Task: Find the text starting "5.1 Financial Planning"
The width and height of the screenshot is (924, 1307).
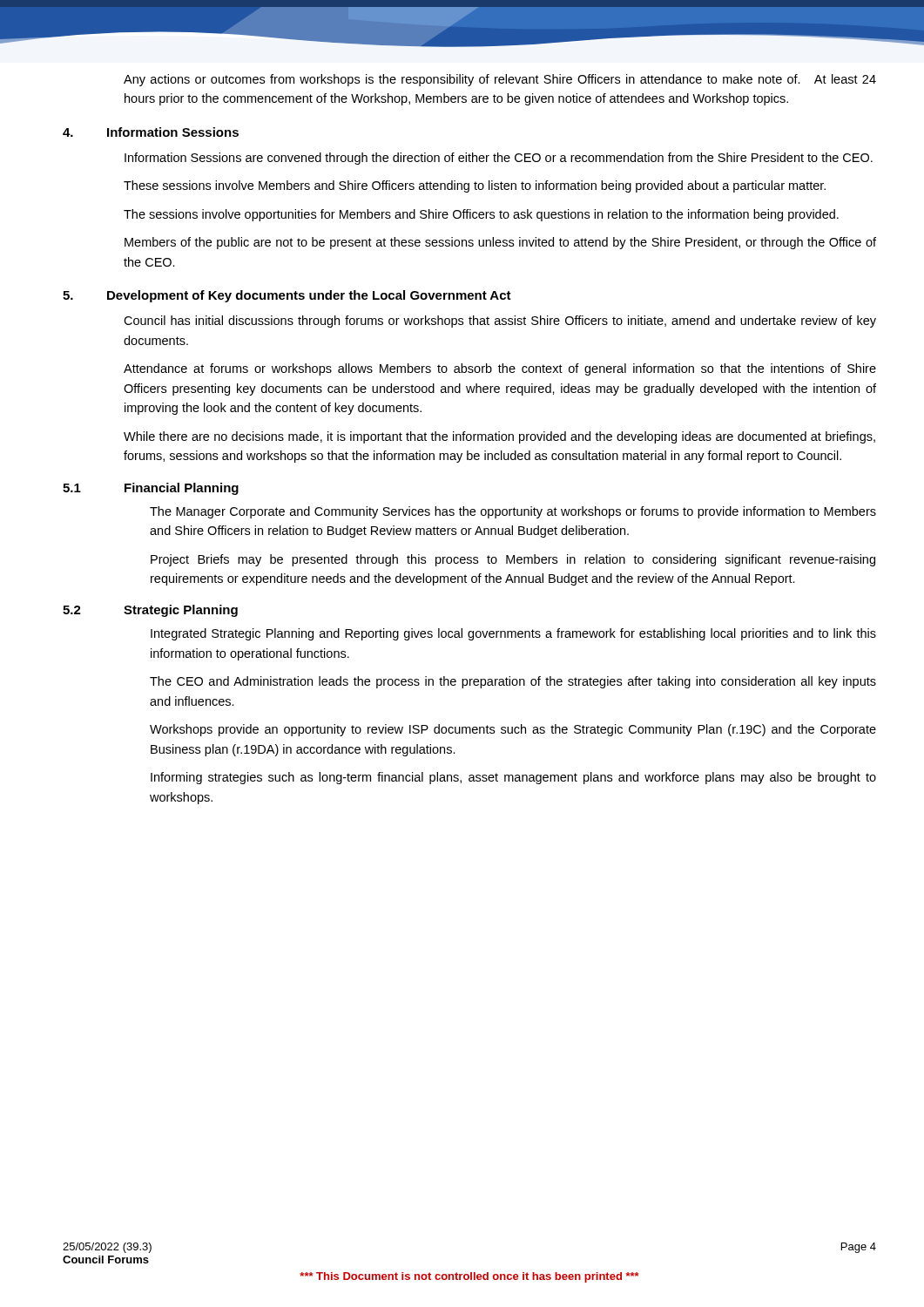Action: (151, 487)
